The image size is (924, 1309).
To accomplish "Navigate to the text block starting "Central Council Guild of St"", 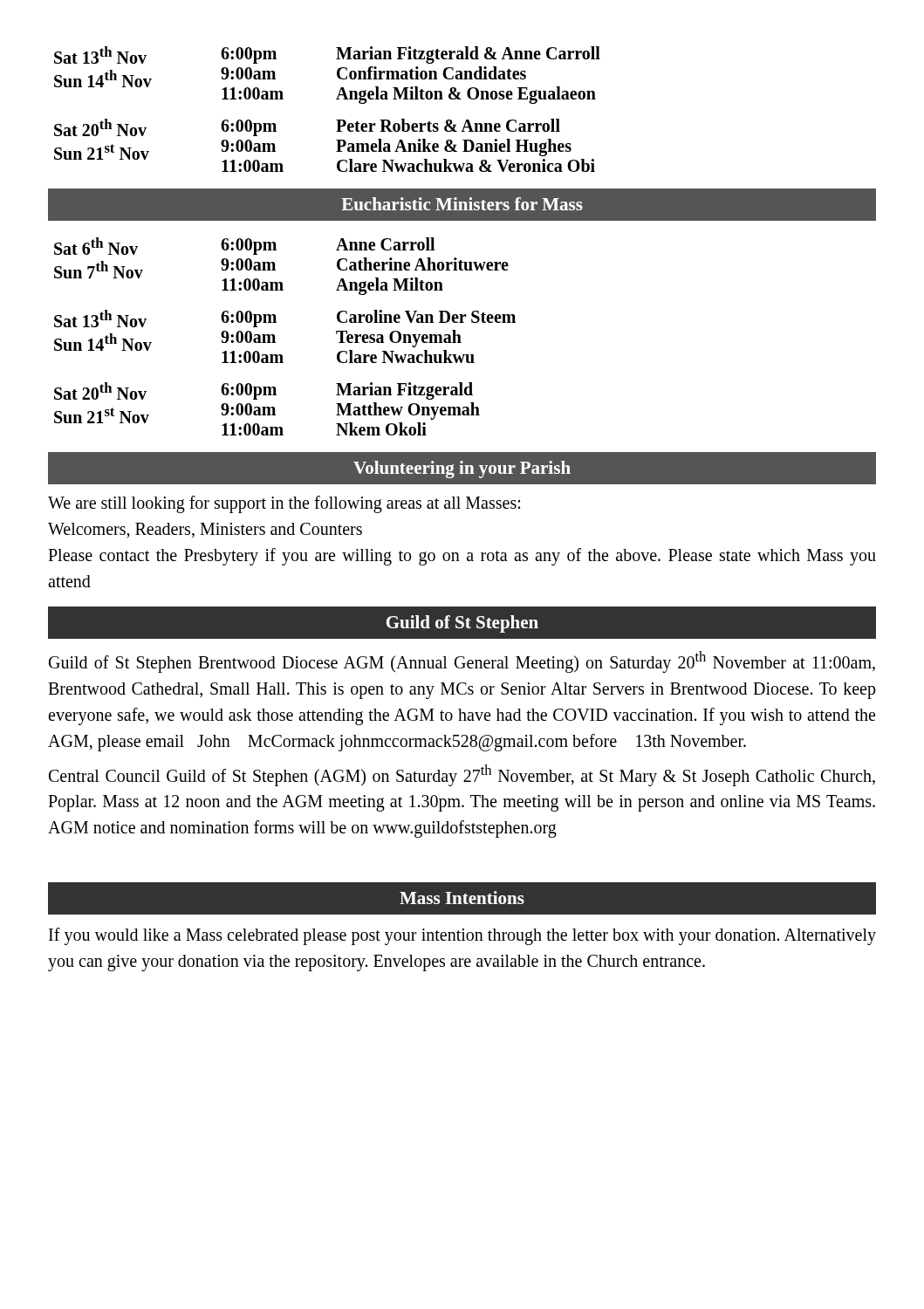I will 462,800.
